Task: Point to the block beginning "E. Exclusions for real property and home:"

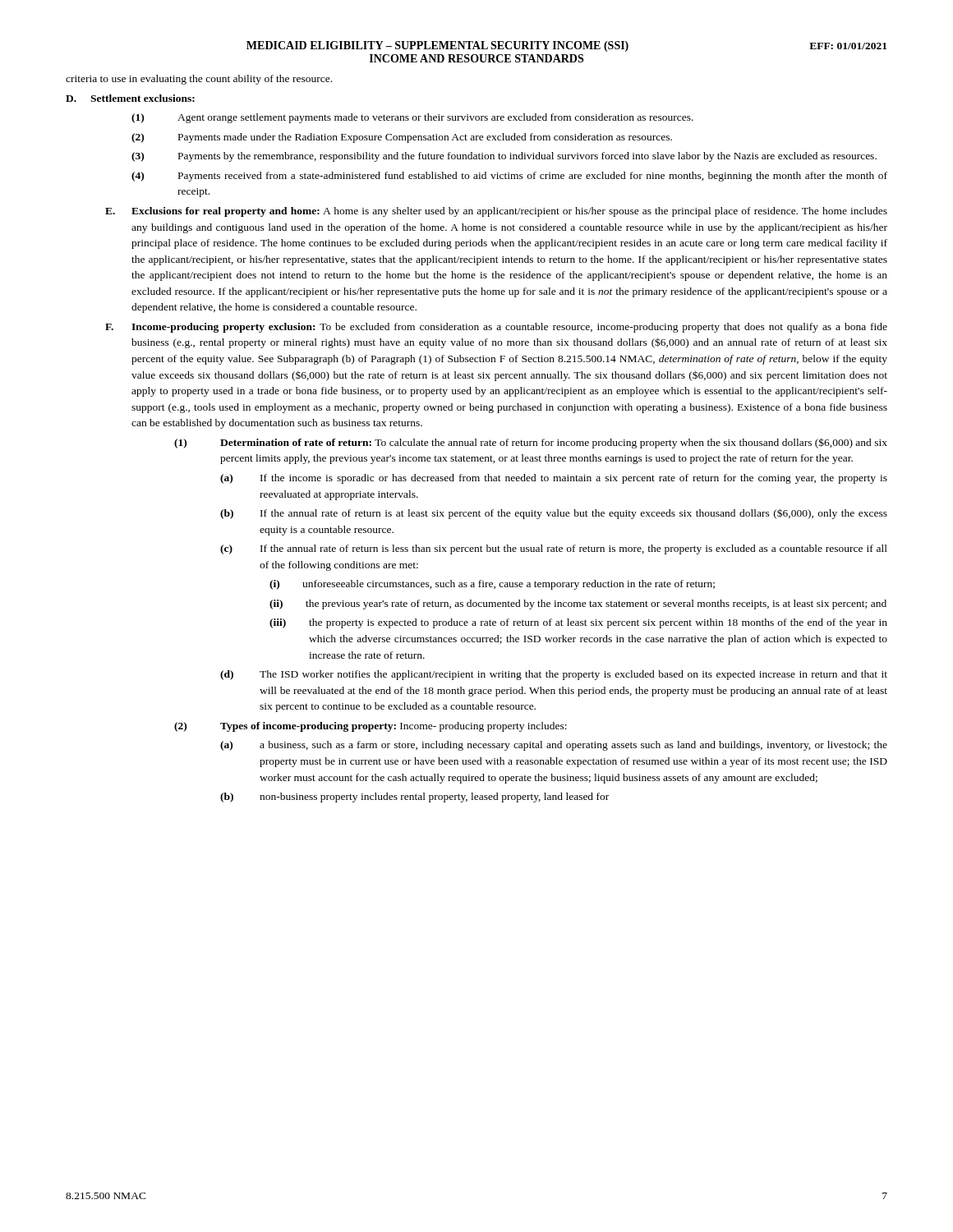Action: point(476,259)
